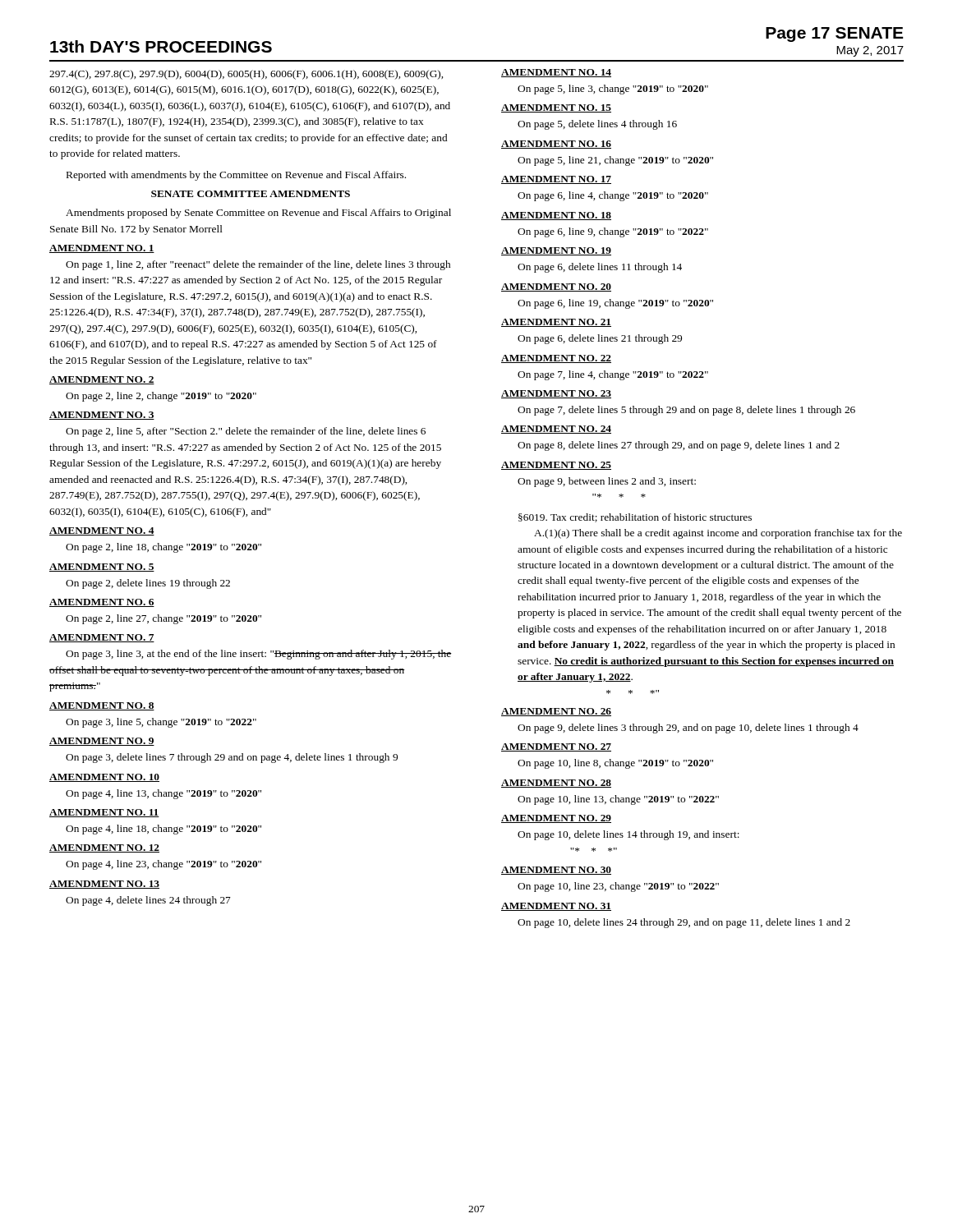Locate the section header that reads "AMENDMENT NO. 1"

click(x=102, y=248)
